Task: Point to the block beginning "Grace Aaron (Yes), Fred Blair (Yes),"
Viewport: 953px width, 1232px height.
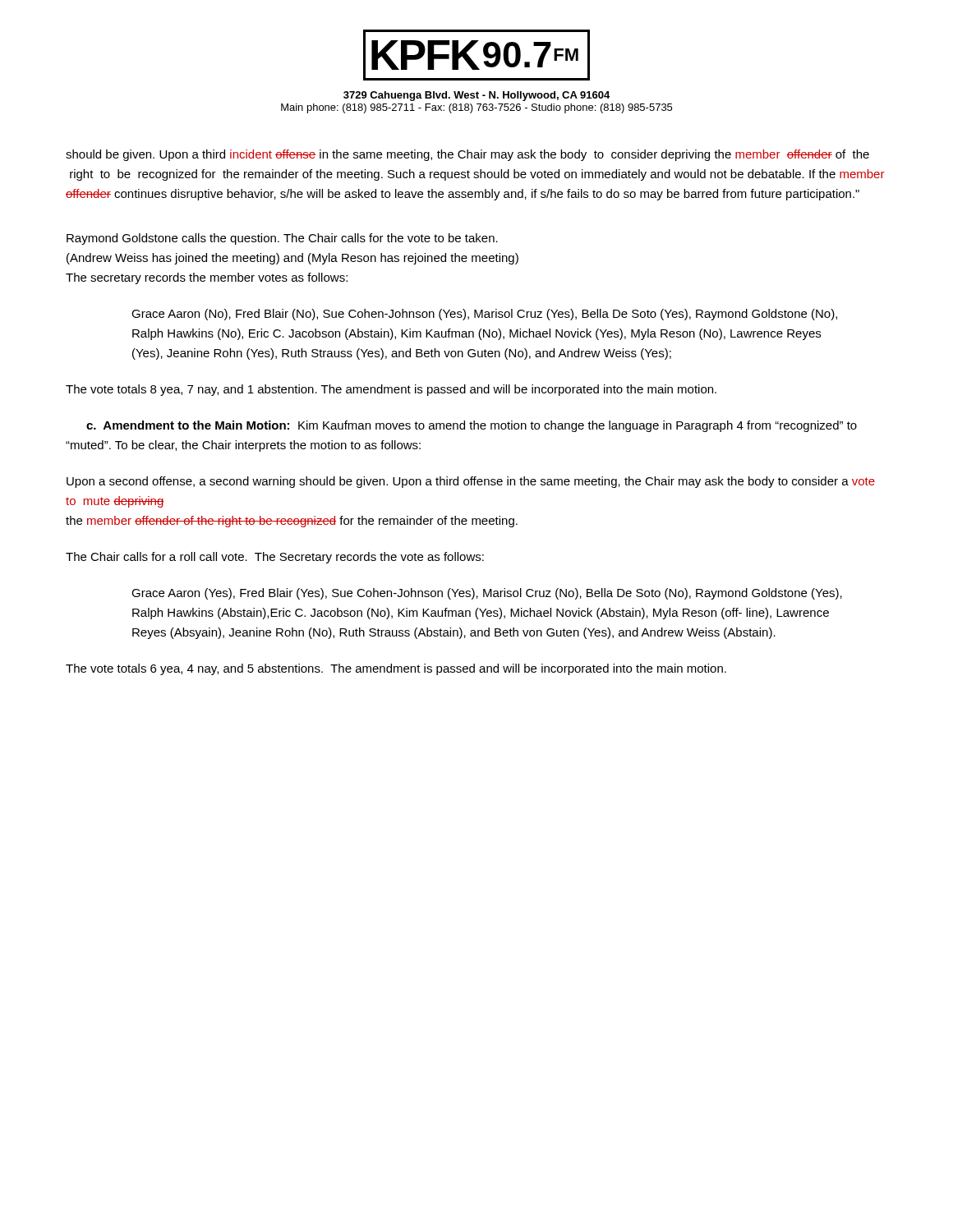Action: click(487, 612)
